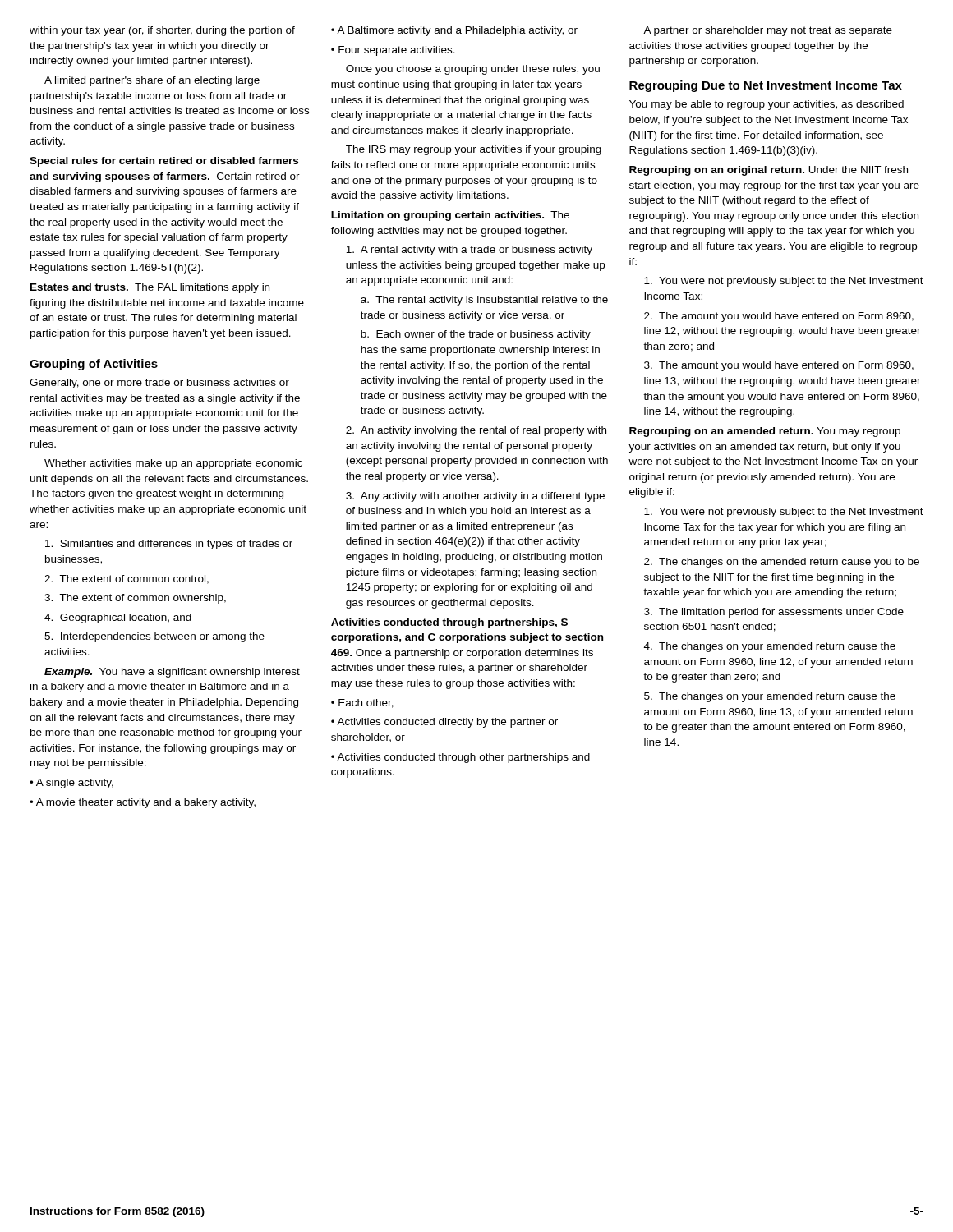Select the list item containing "4. Geographical location, and"
This screenshot has height=1232, width=953.
[177, 618]
